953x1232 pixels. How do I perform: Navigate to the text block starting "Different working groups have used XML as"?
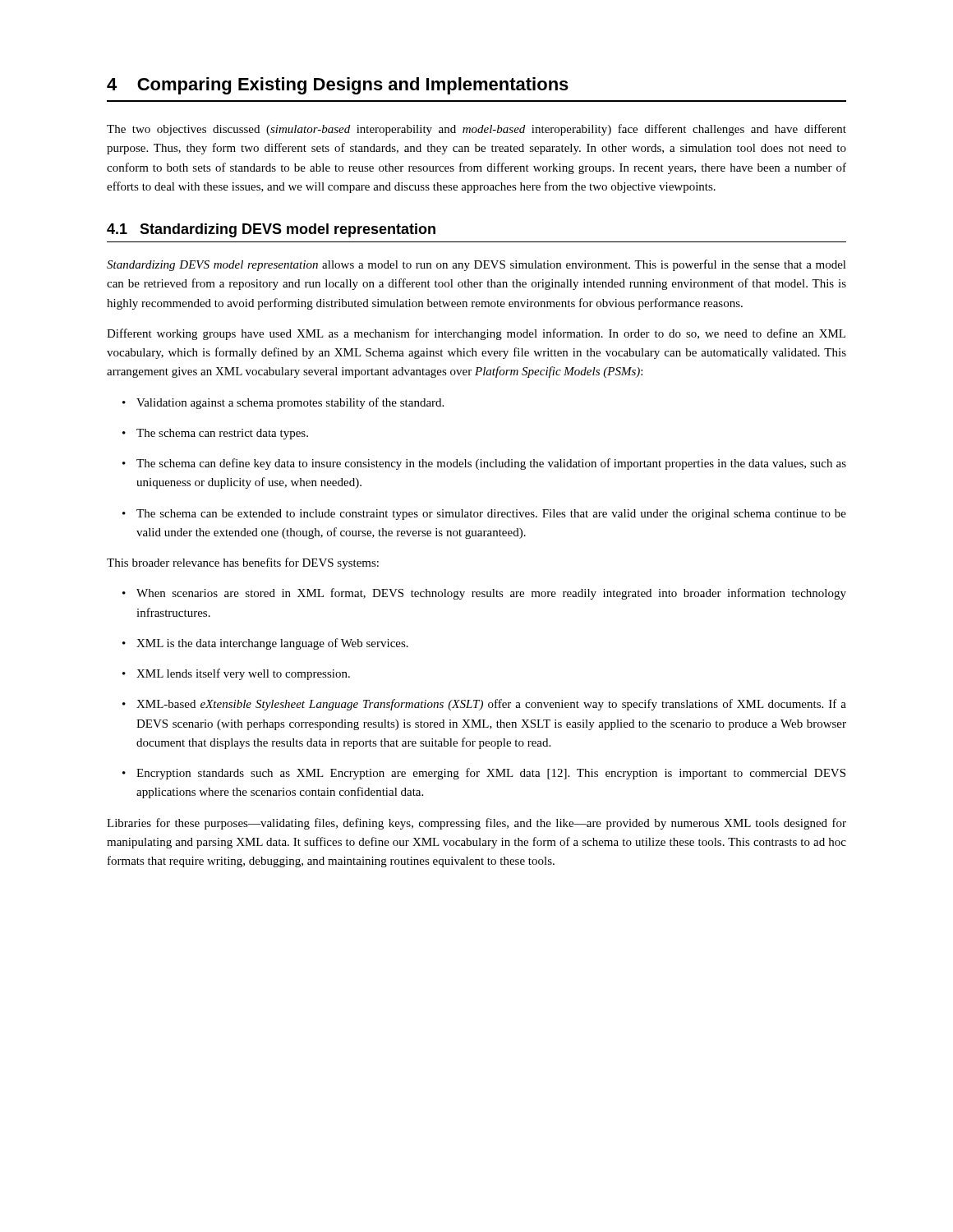(x=476, y=353)
